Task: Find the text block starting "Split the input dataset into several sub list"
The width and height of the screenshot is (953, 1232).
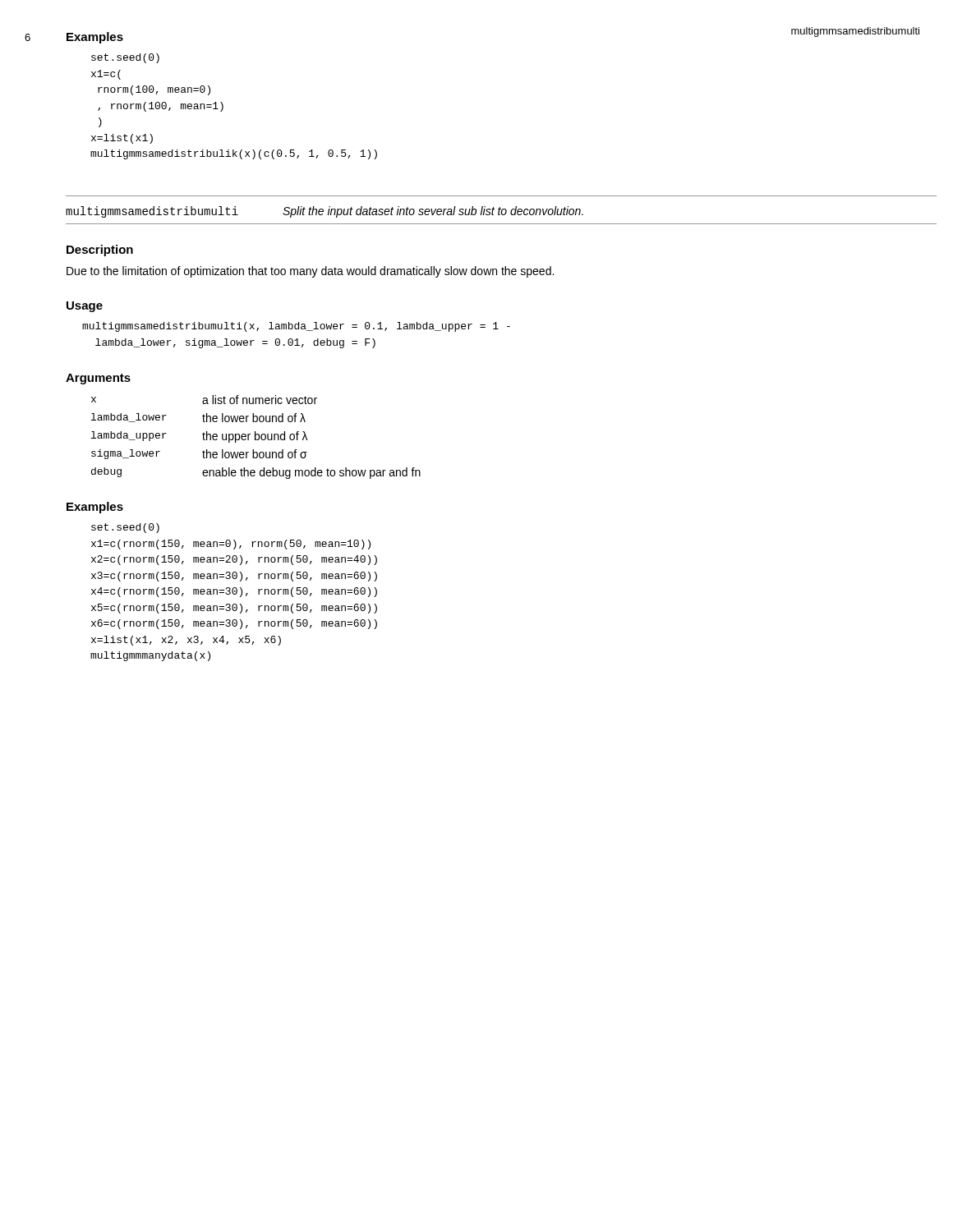Action: tap(433, 211)
